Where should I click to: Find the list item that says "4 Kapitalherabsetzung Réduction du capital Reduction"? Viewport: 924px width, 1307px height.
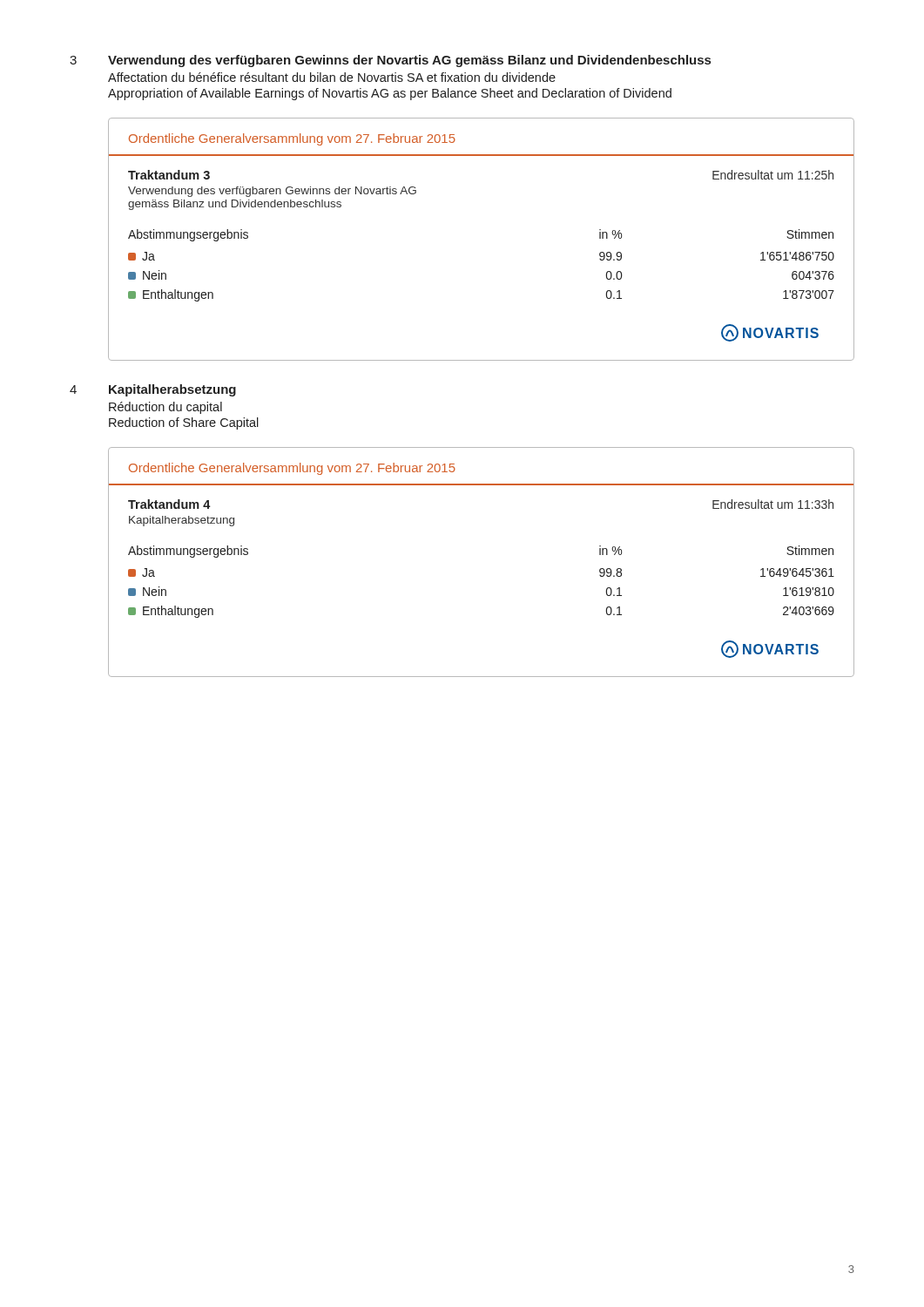pos(153,390)
